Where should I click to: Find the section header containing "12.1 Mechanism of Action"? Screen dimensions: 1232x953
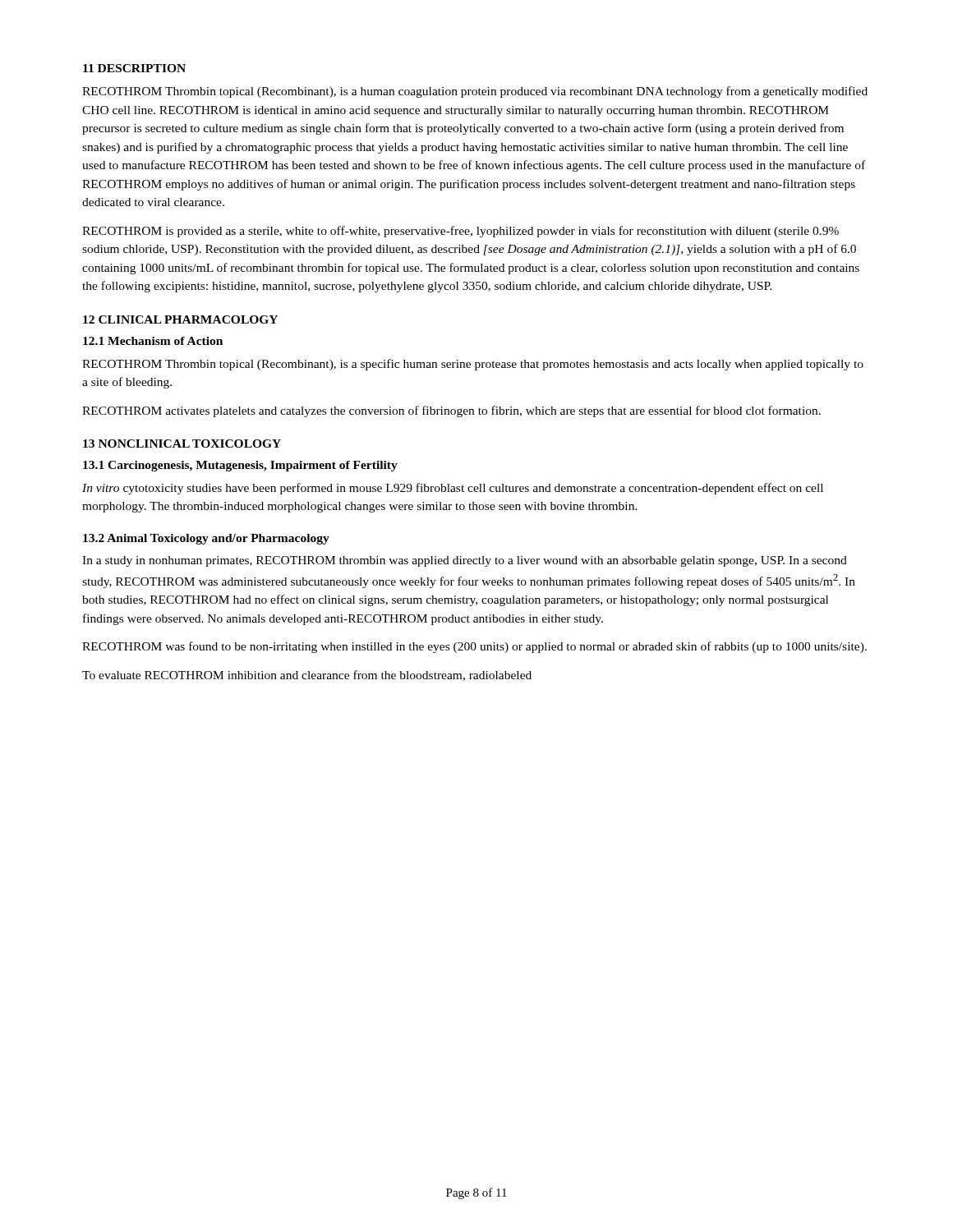[x=153, y=341]
